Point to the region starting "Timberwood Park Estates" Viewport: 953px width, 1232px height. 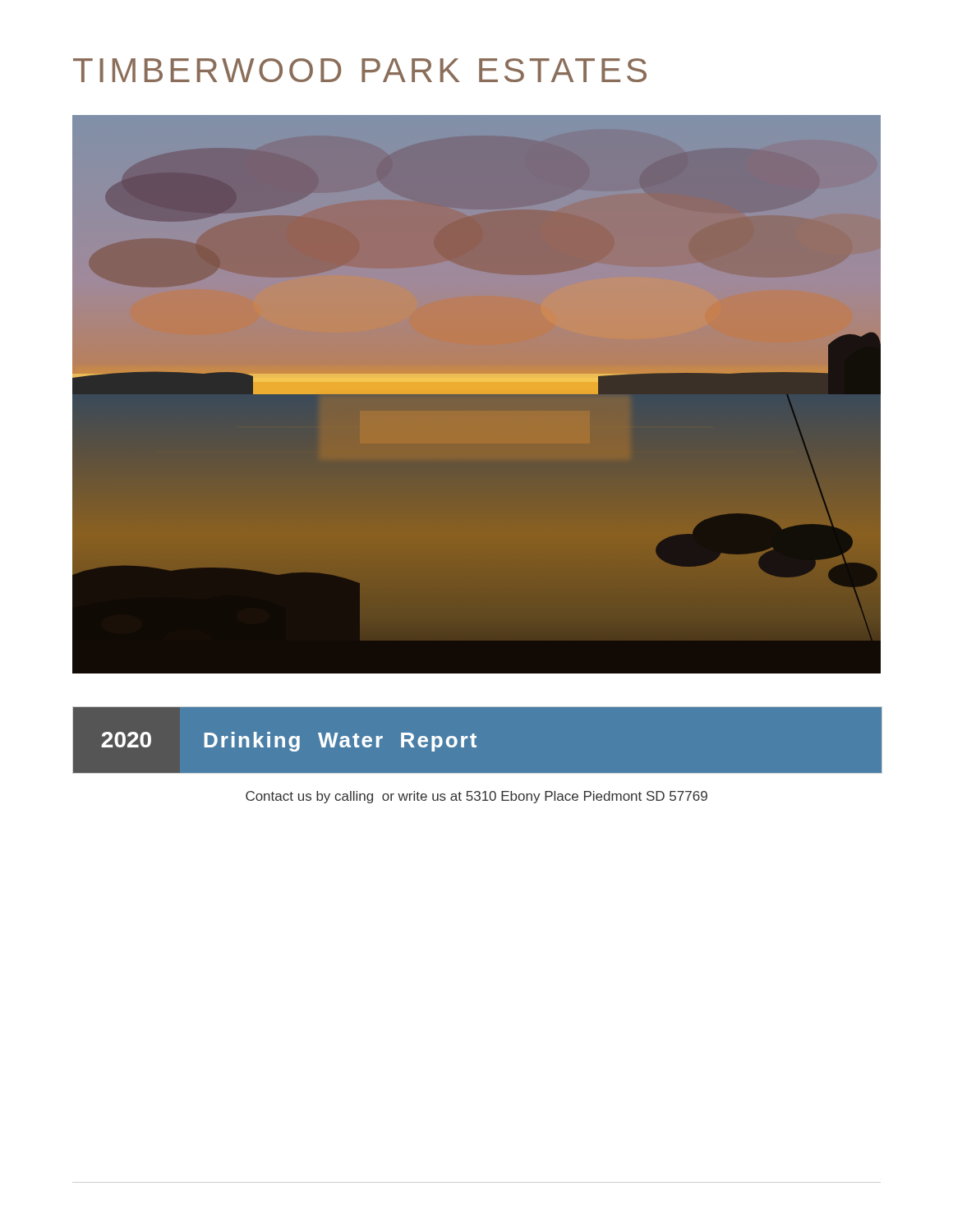[362, 70]
